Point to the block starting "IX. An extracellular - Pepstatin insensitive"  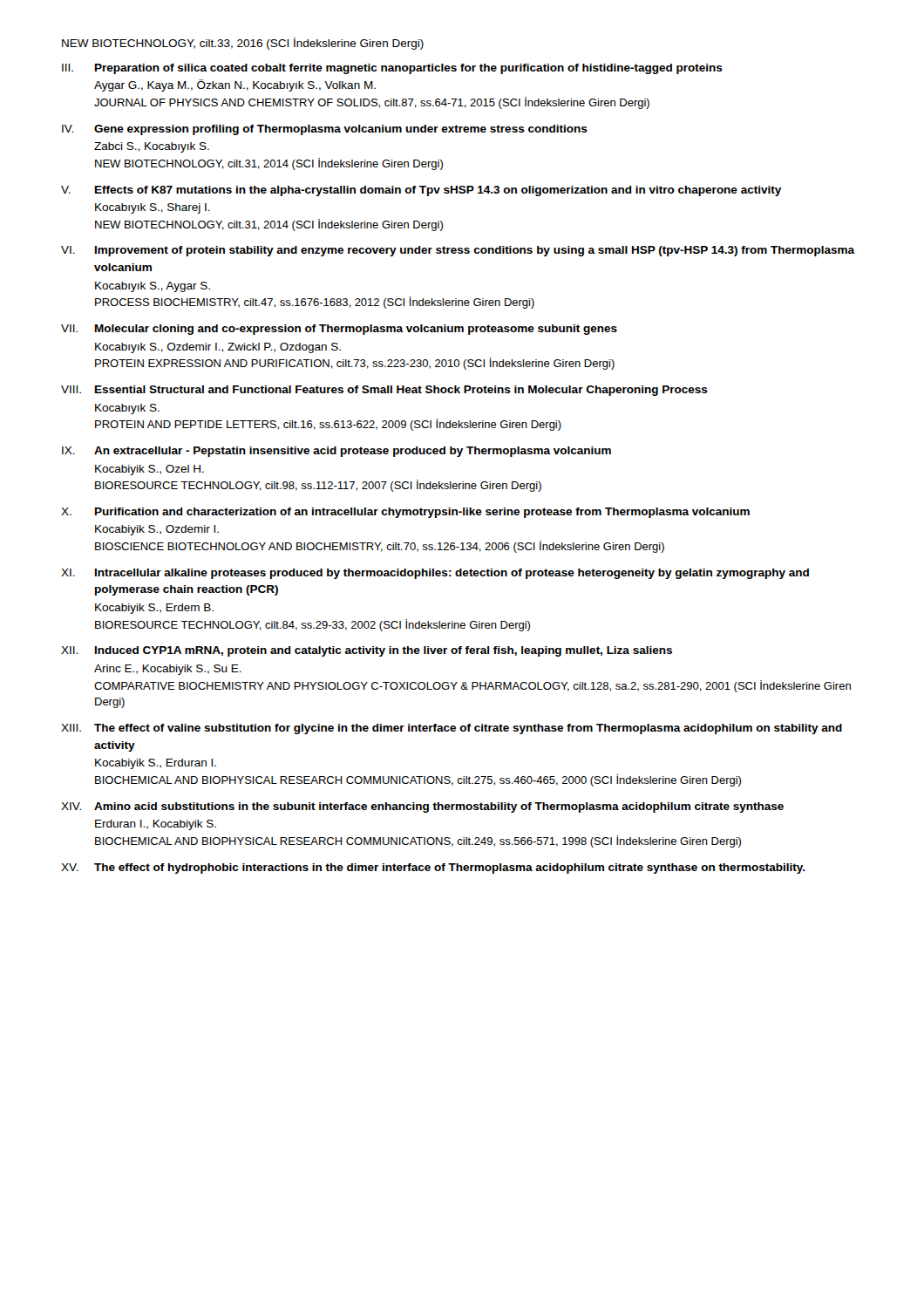(336, 452)
